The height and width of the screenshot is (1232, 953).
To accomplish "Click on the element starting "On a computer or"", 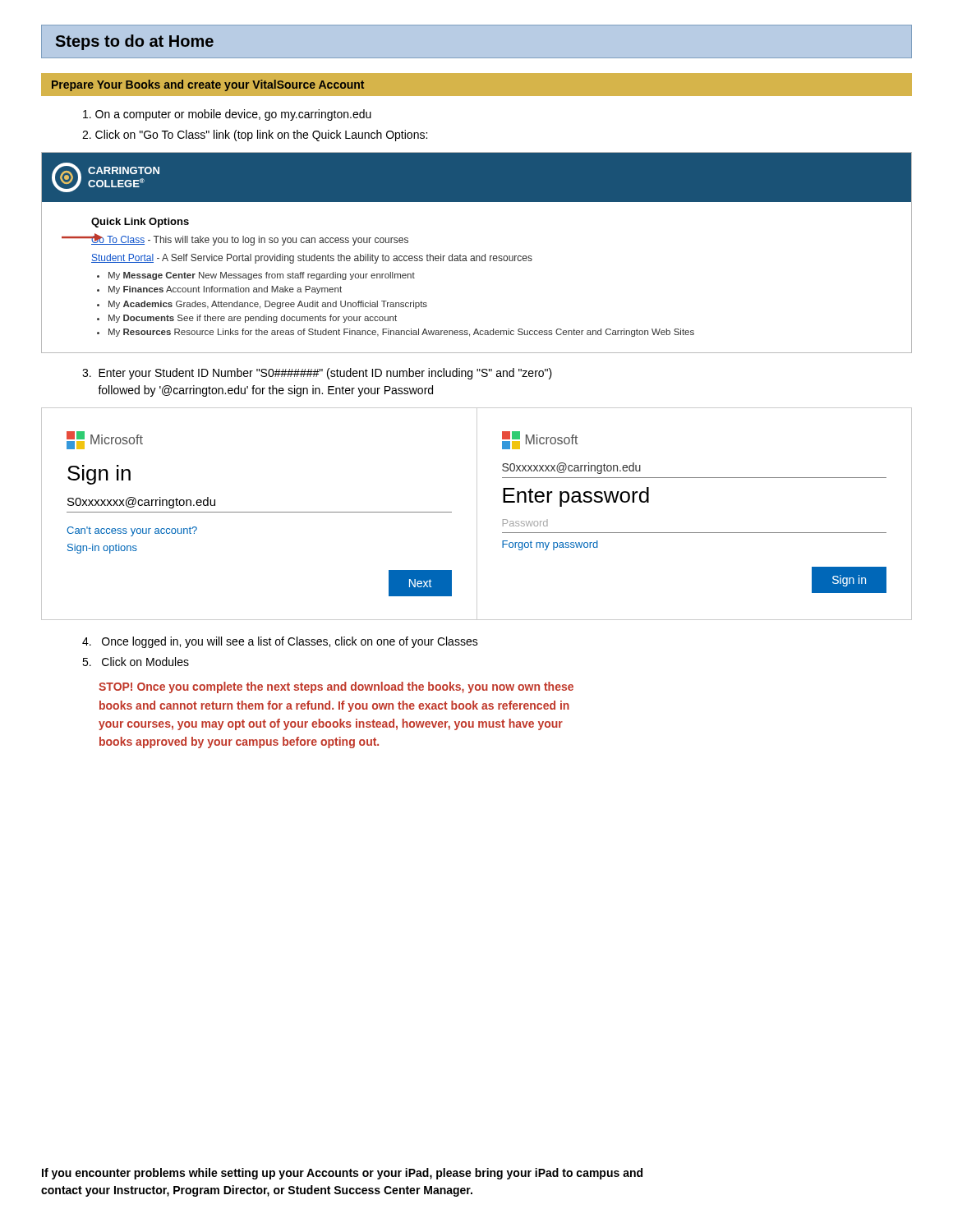I will (x=227, y=114).
